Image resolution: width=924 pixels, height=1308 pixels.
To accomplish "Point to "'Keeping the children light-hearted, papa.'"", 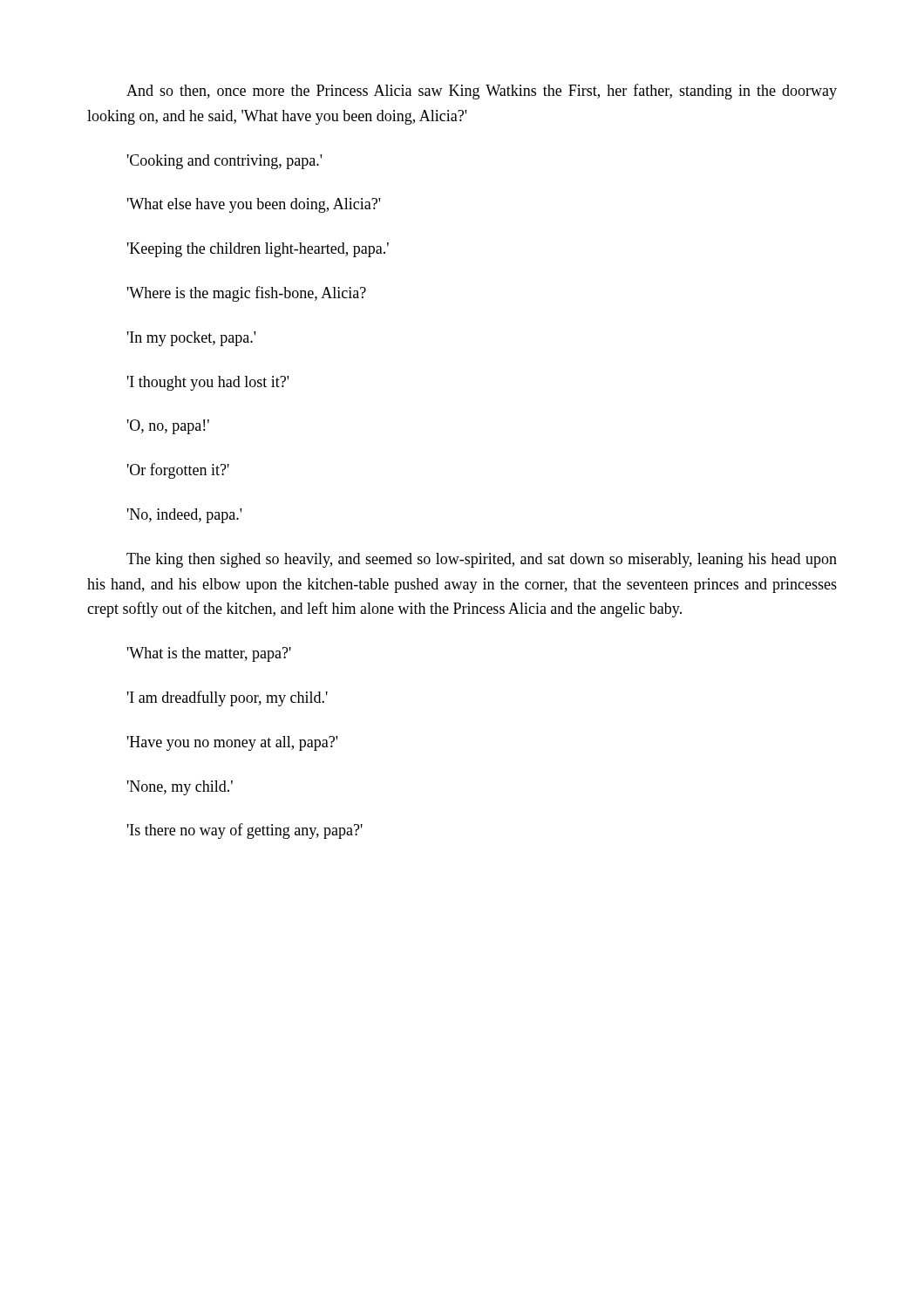I will click(x=258, y=250).
